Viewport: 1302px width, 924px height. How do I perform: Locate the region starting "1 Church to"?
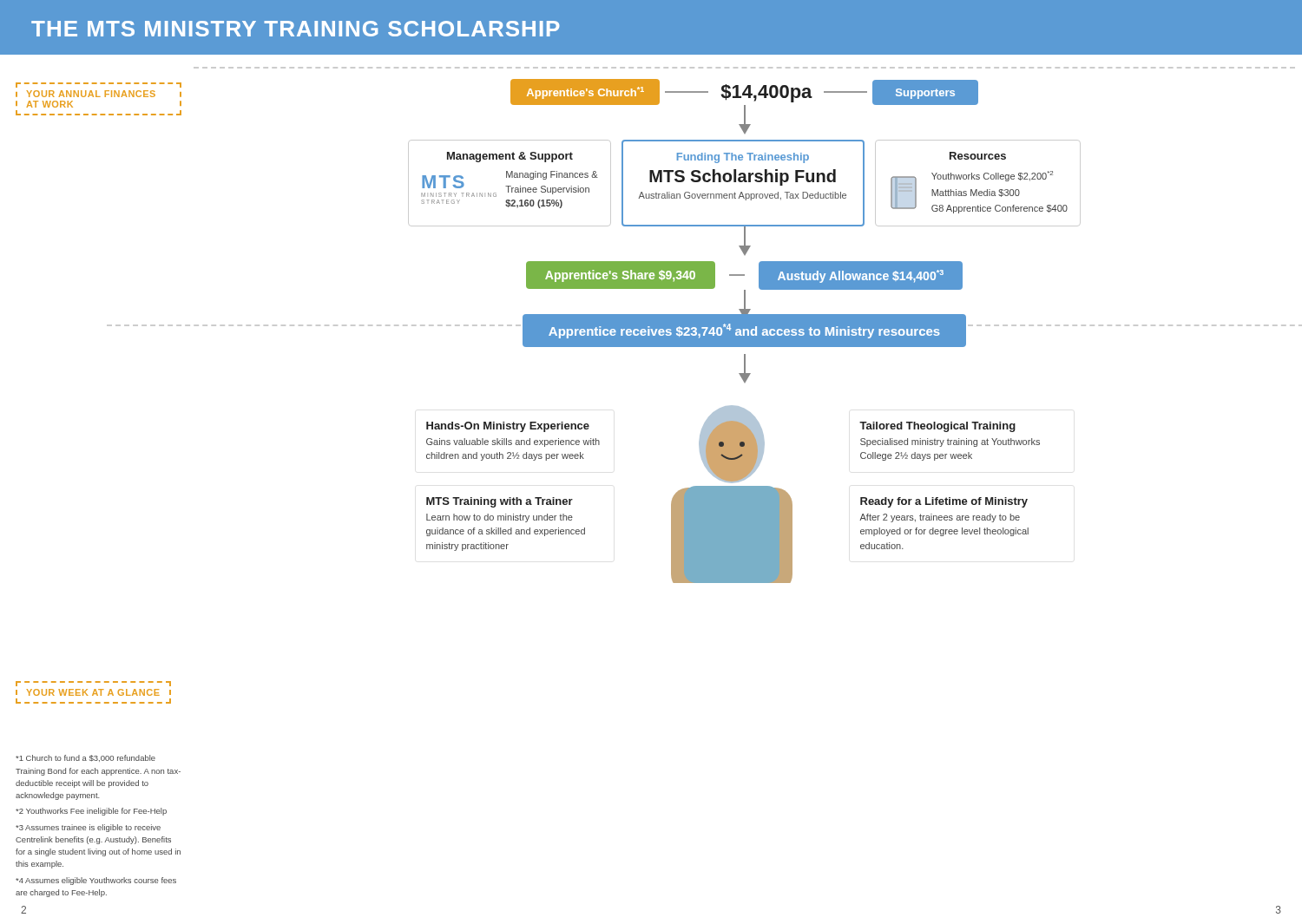point(98,777)
